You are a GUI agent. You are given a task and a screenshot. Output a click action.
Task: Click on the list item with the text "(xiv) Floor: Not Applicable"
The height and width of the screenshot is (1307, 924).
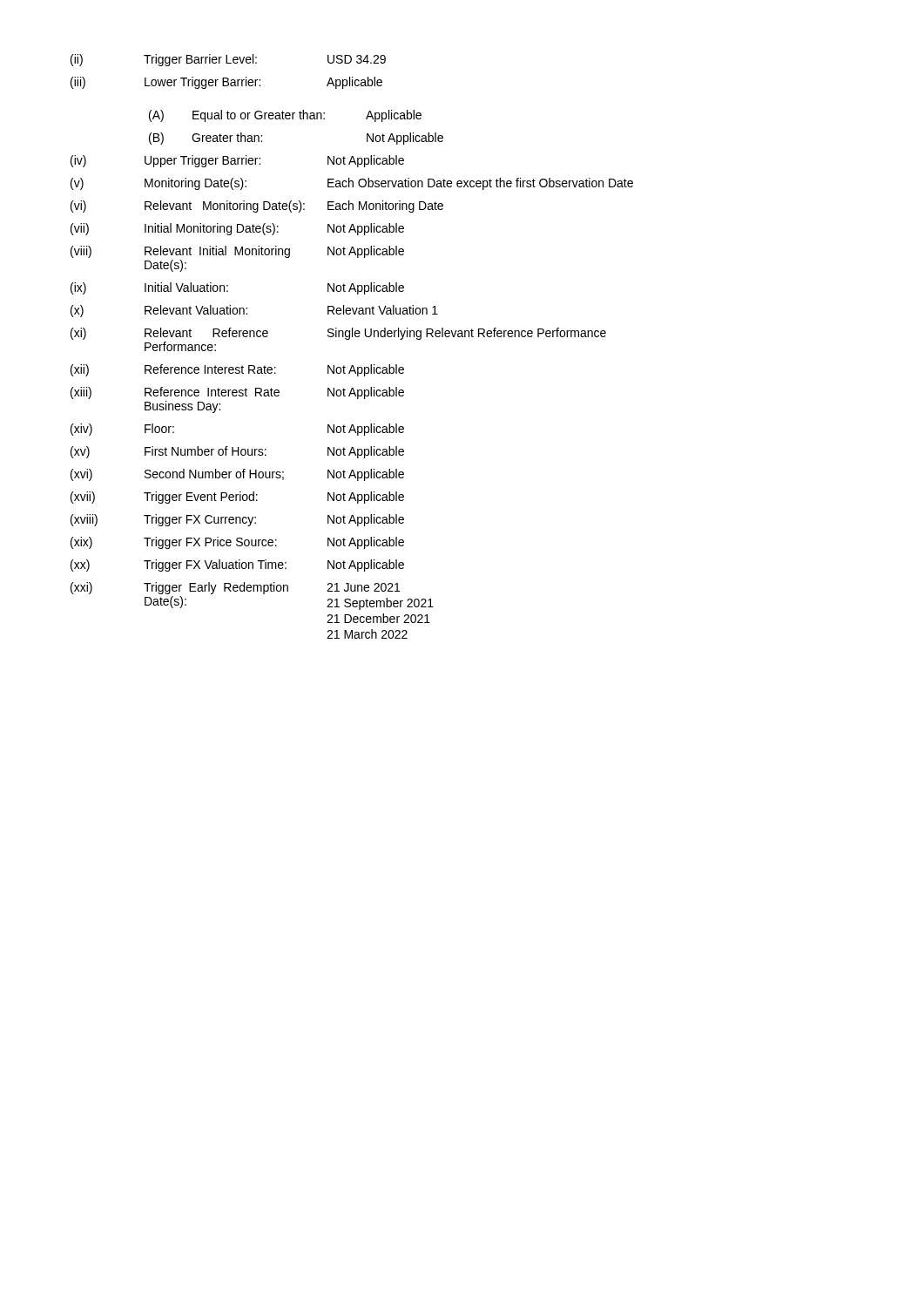click(76, 429)
